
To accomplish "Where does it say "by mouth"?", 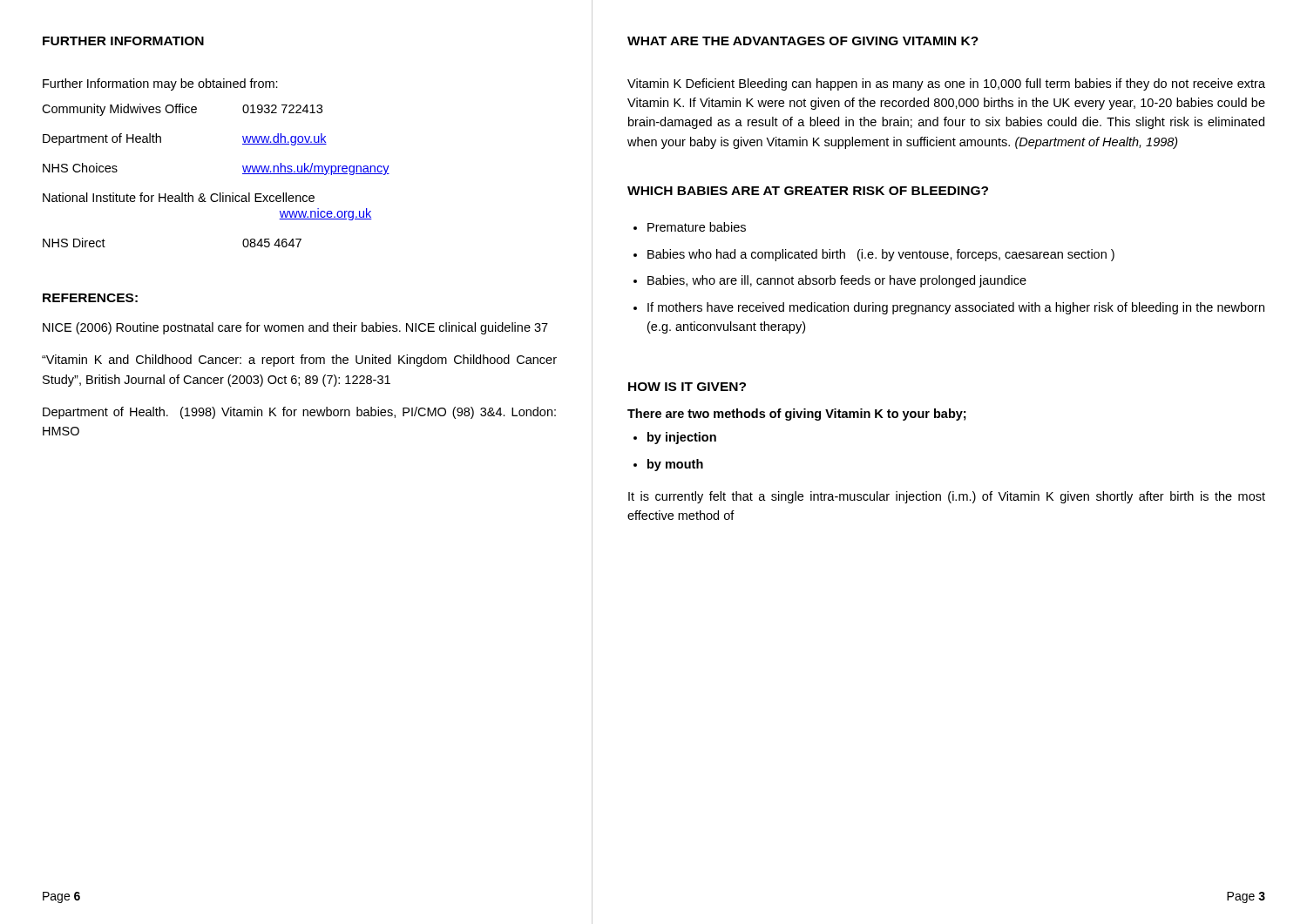I will [675, 465].
